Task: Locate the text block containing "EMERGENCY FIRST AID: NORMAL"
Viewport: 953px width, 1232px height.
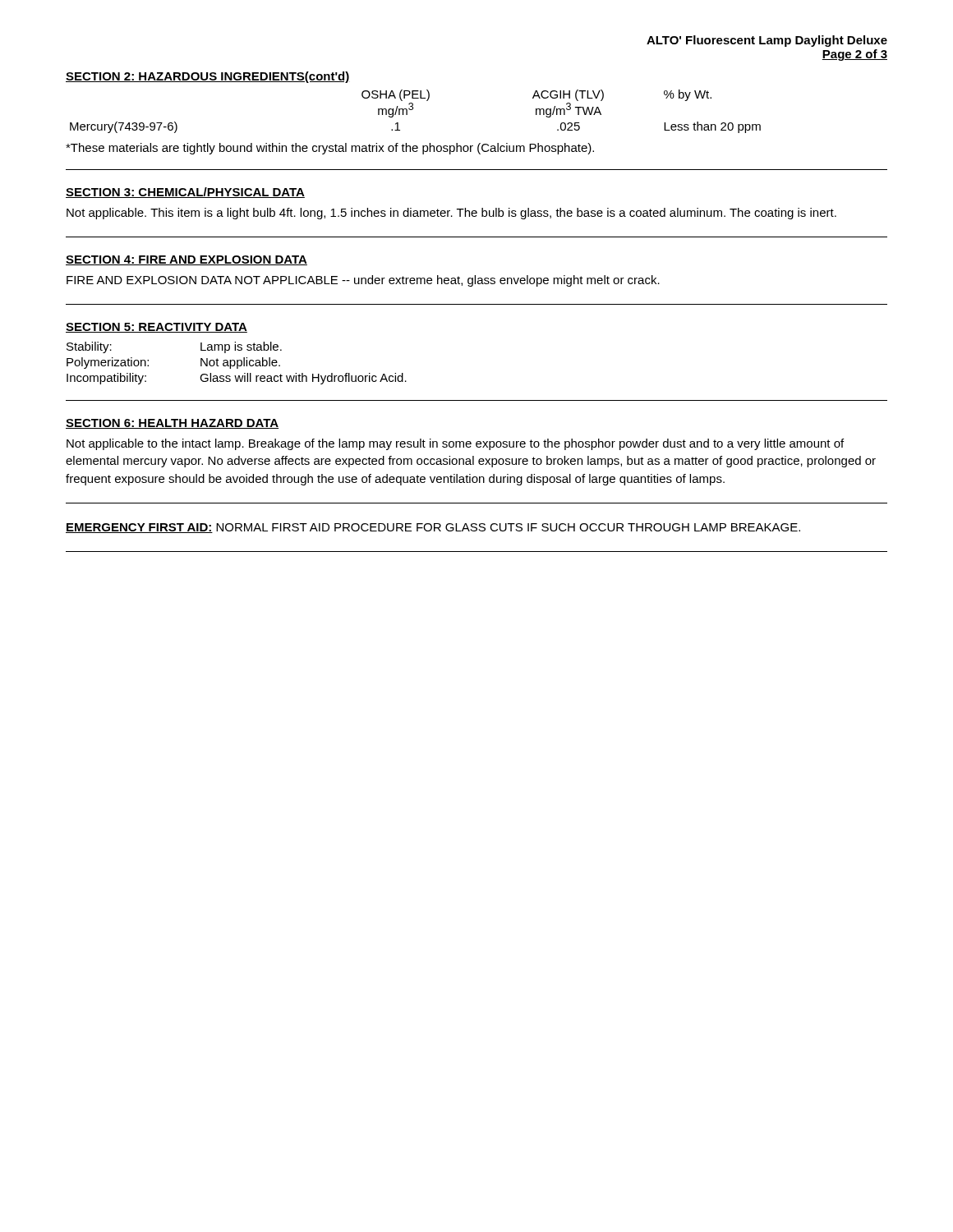Action: pos(434,527)
